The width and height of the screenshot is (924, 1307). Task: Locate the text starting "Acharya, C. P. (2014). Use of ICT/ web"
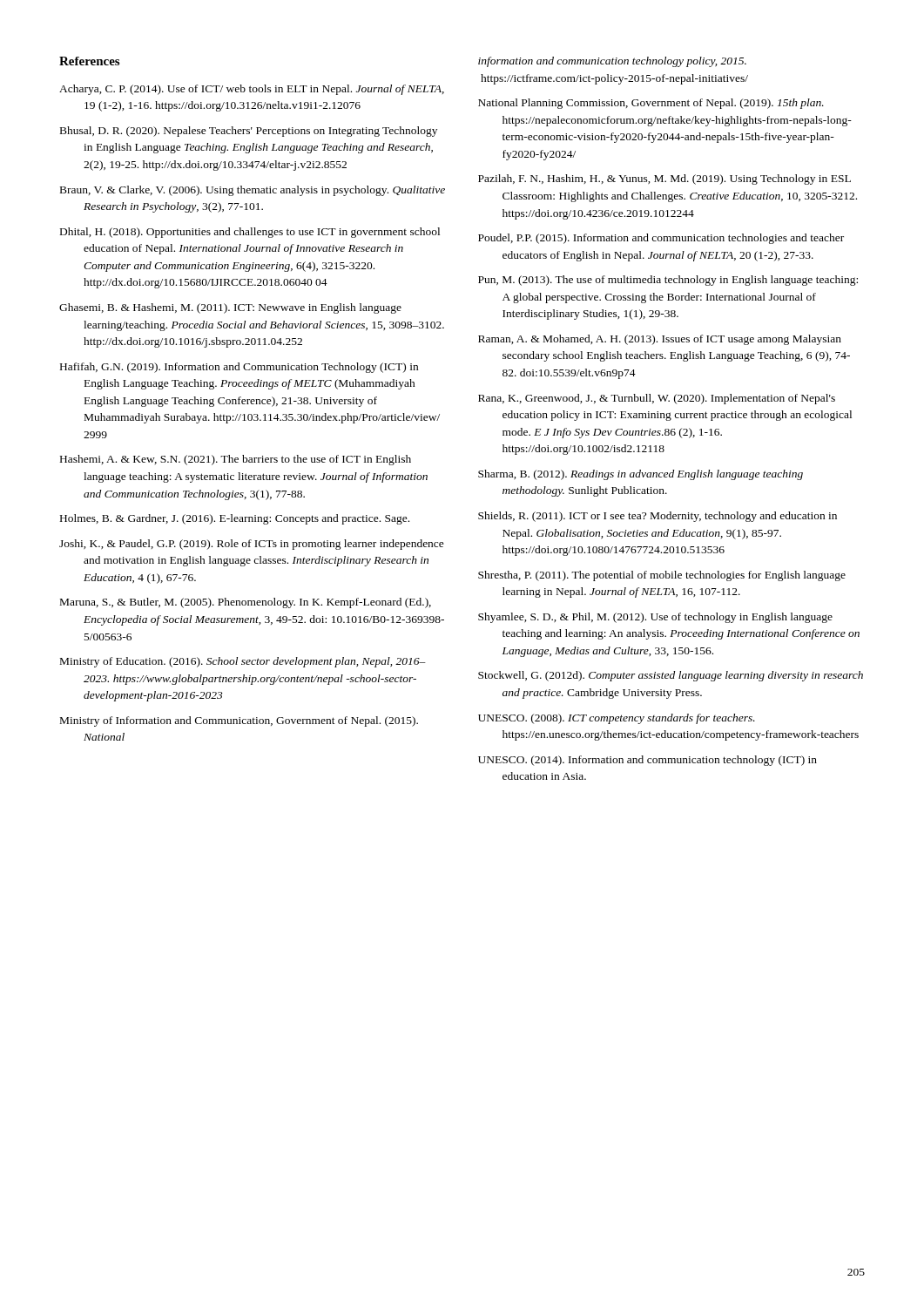pos(252,97)
